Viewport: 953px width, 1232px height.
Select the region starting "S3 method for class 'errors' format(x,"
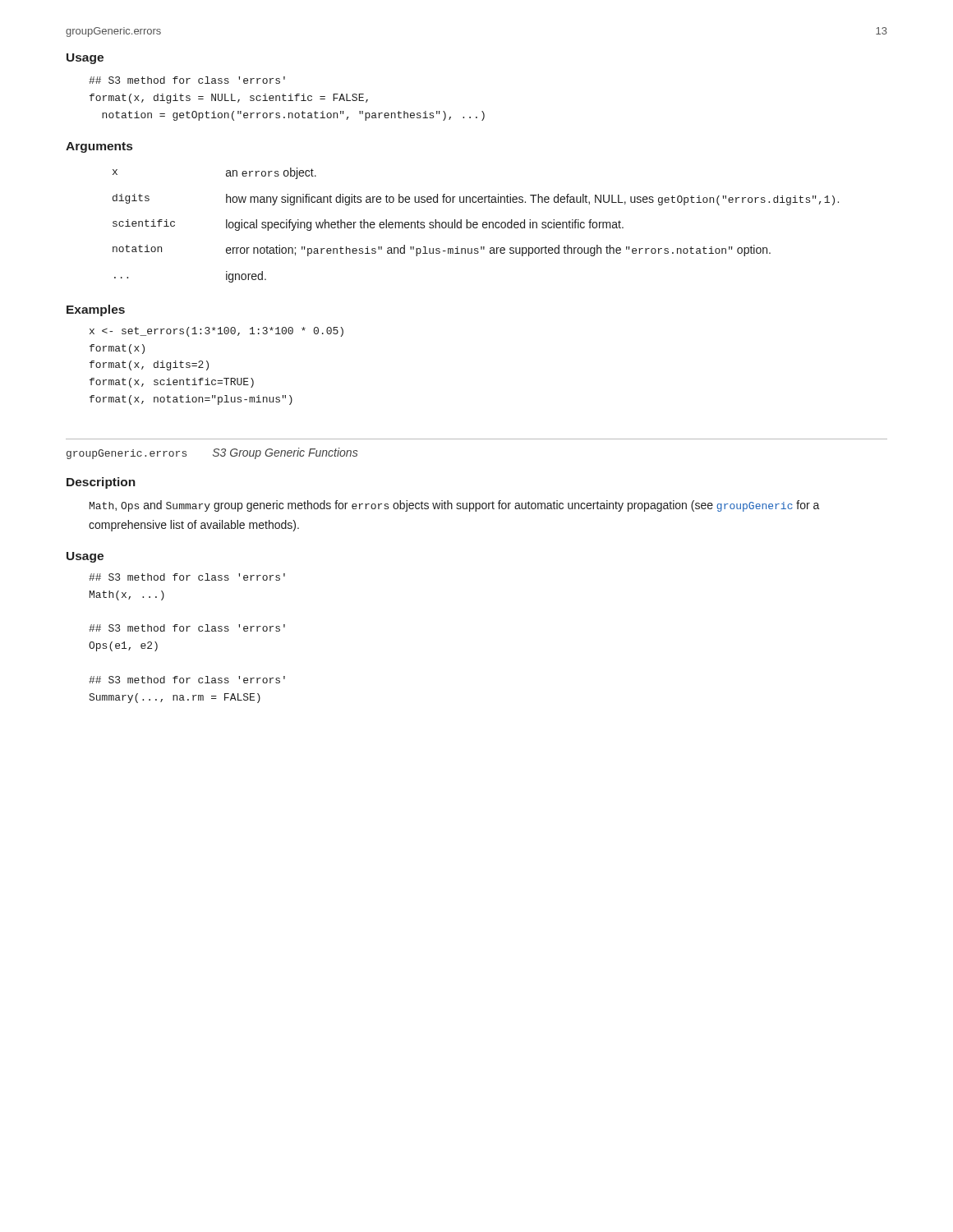coord(187,80)
